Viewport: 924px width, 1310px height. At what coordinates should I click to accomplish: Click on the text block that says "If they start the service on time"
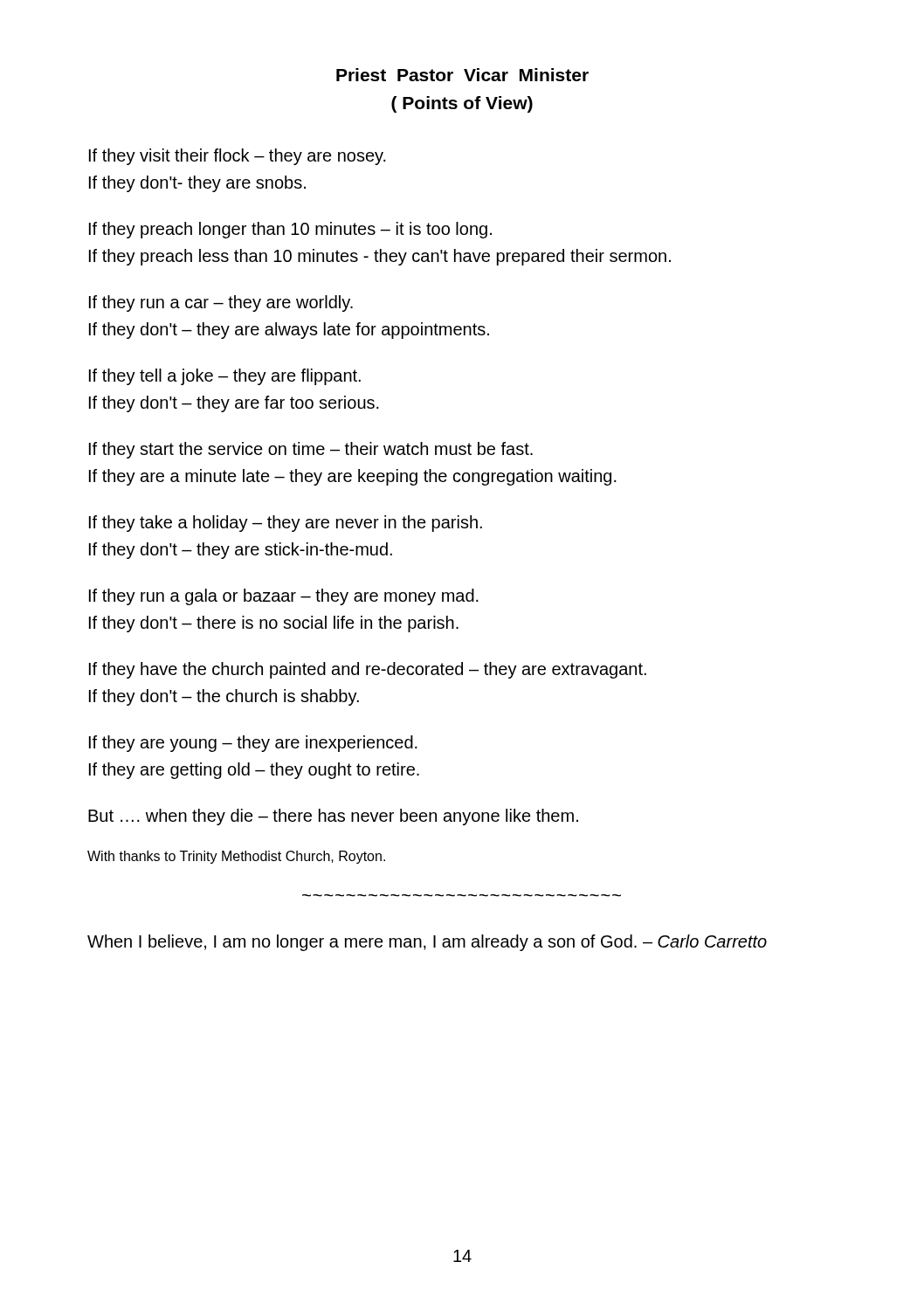(462, 463)
